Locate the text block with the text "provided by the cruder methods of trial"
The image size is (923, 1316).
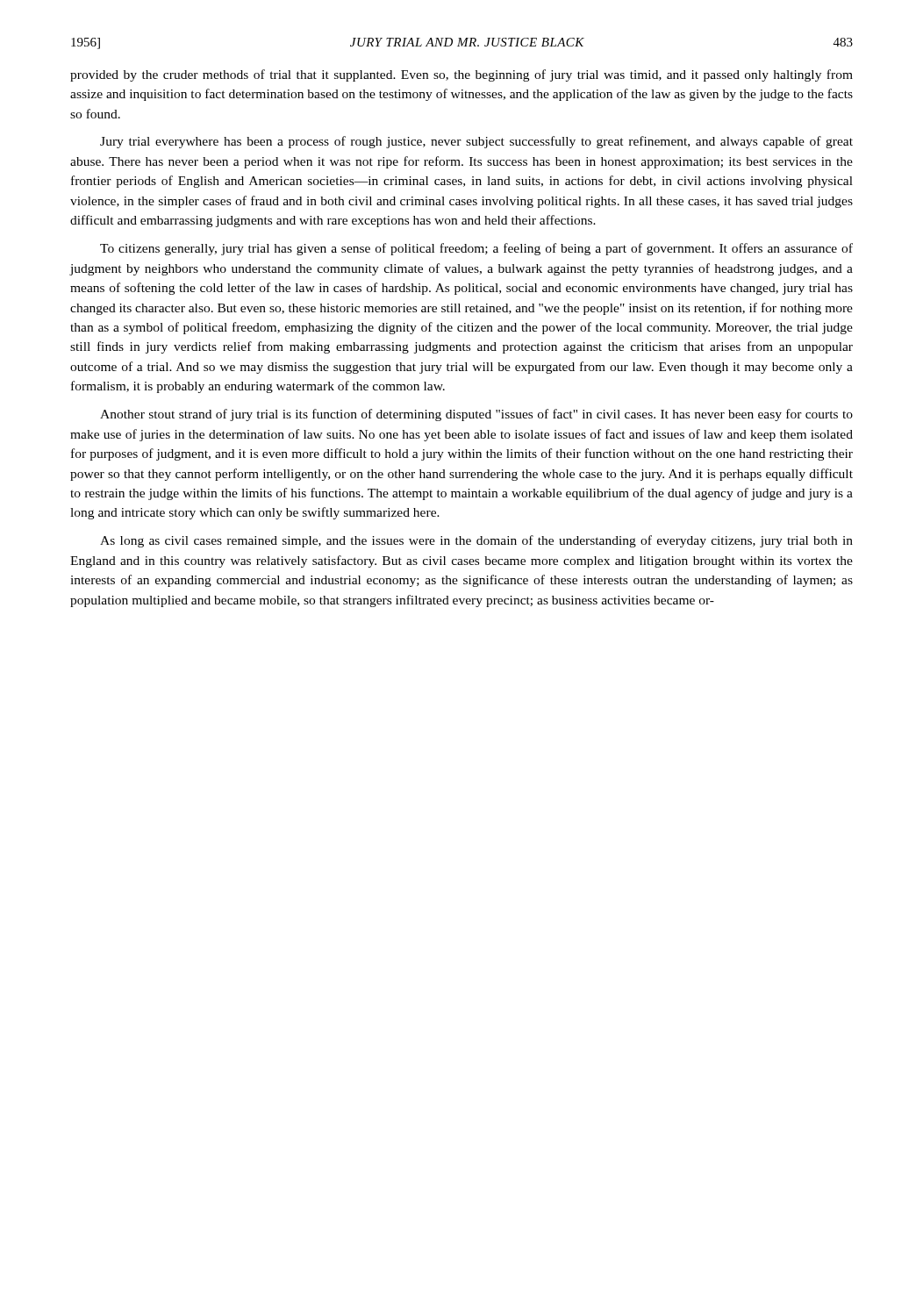click(462, 337)
